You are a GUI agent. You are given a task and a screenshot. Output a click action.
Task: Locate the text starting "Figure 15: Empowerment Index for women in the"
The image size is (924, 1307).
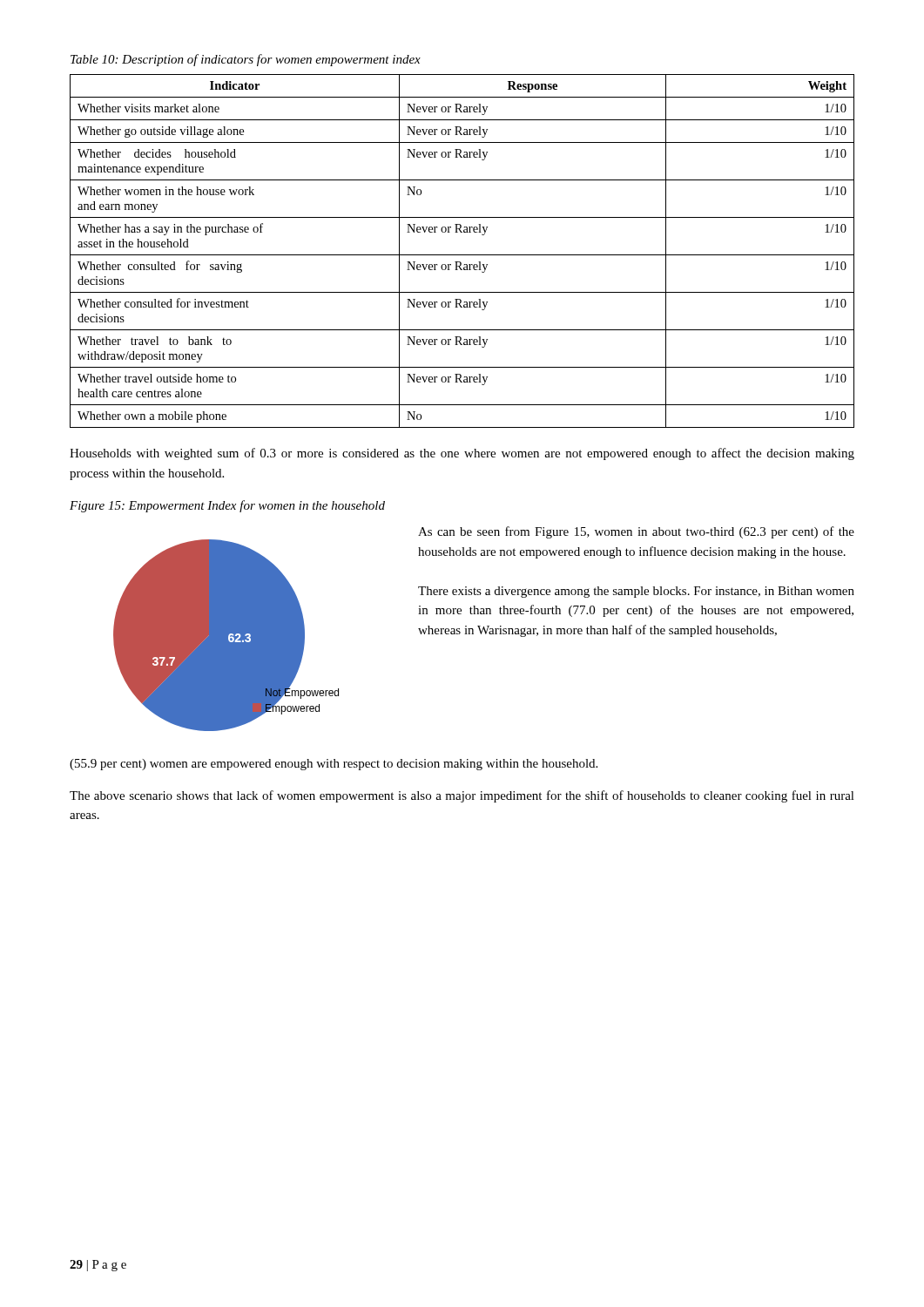point(227,505)
